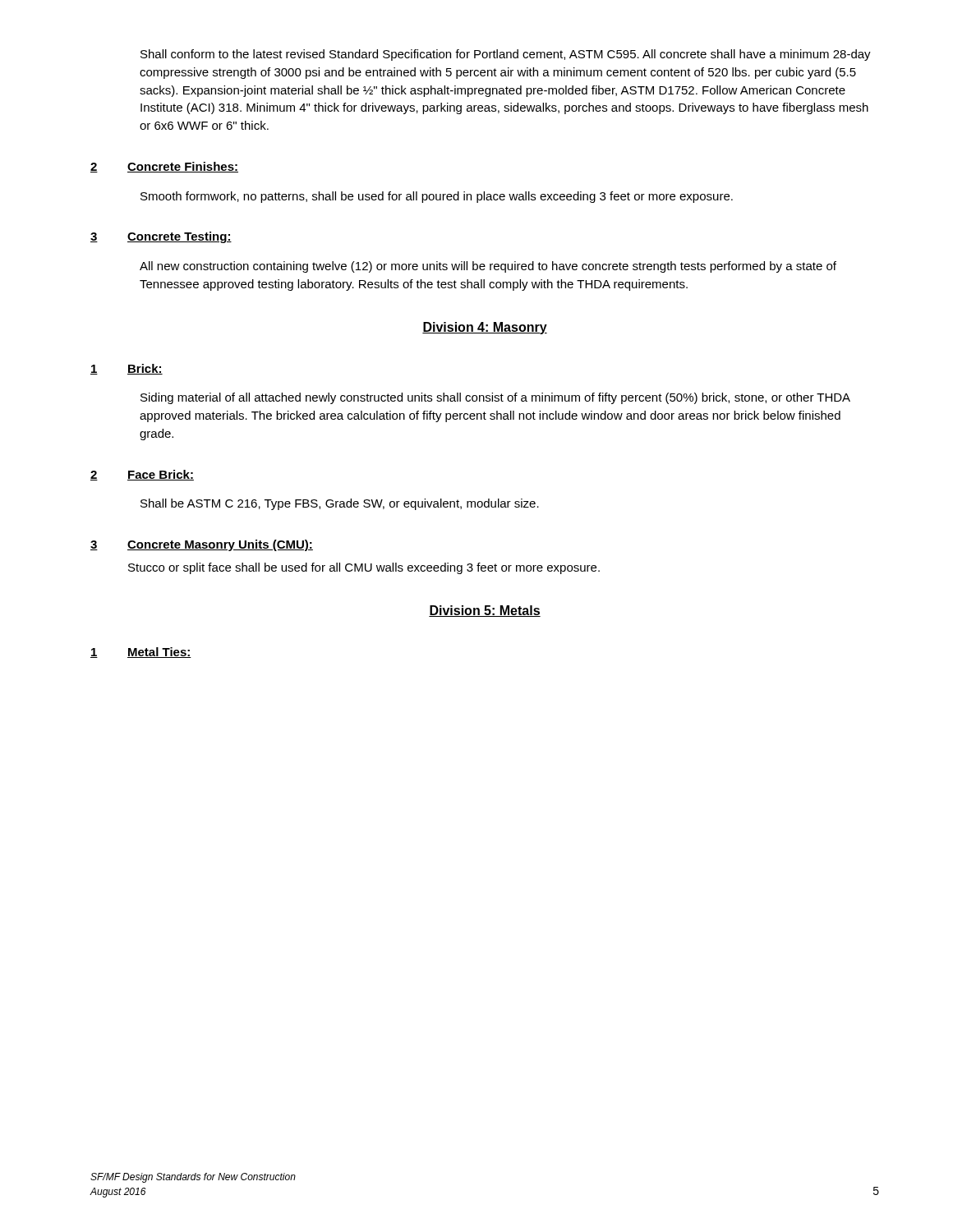Point to the passage starting "Siding material of all attached newly constructed units"
Screen dimensions: 1232x953
[495, 415]
